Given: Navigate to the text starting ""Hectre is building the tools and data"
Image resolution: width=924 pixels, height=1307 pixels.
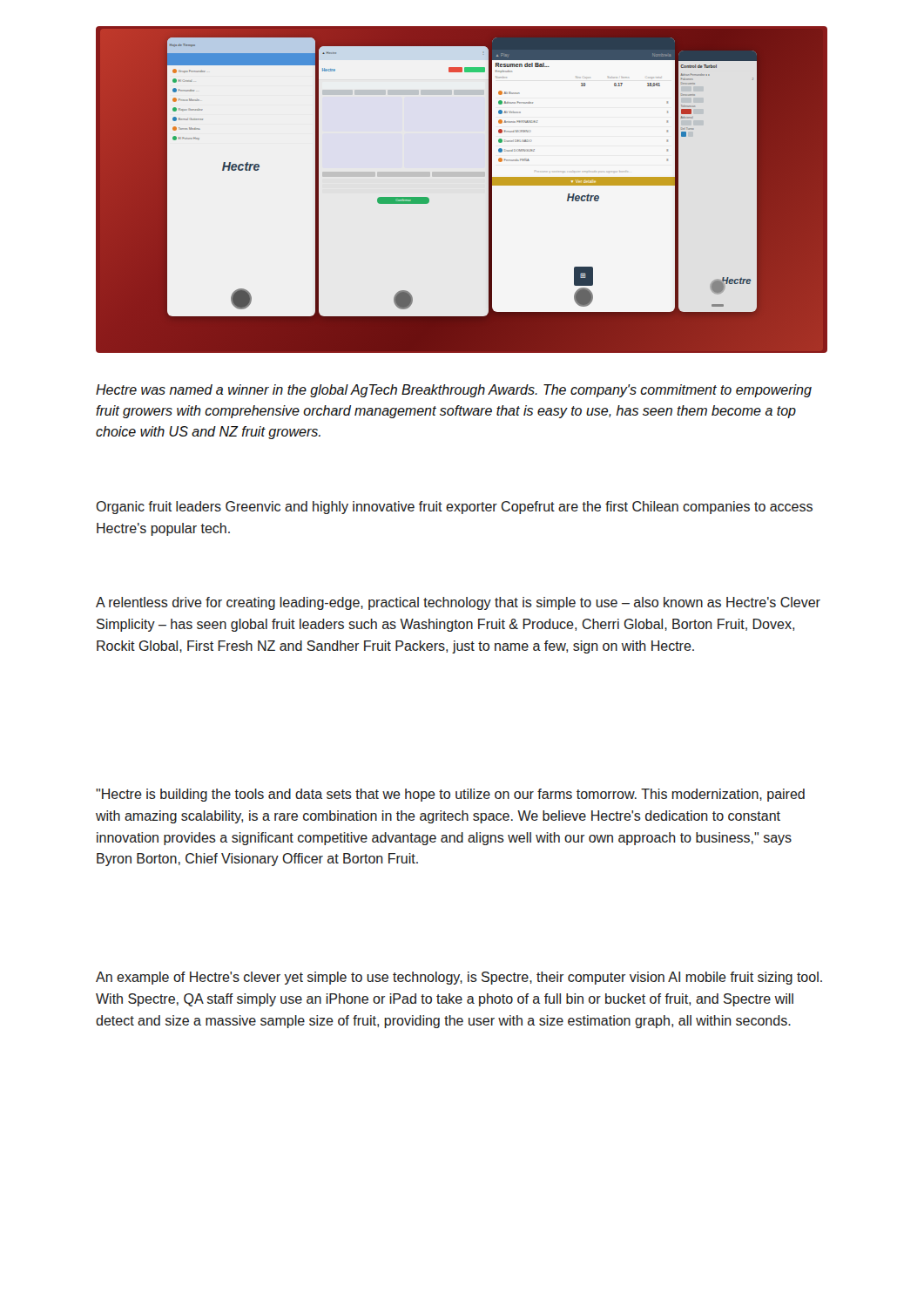Looking at the screenshot, I should tap(462, 827).
